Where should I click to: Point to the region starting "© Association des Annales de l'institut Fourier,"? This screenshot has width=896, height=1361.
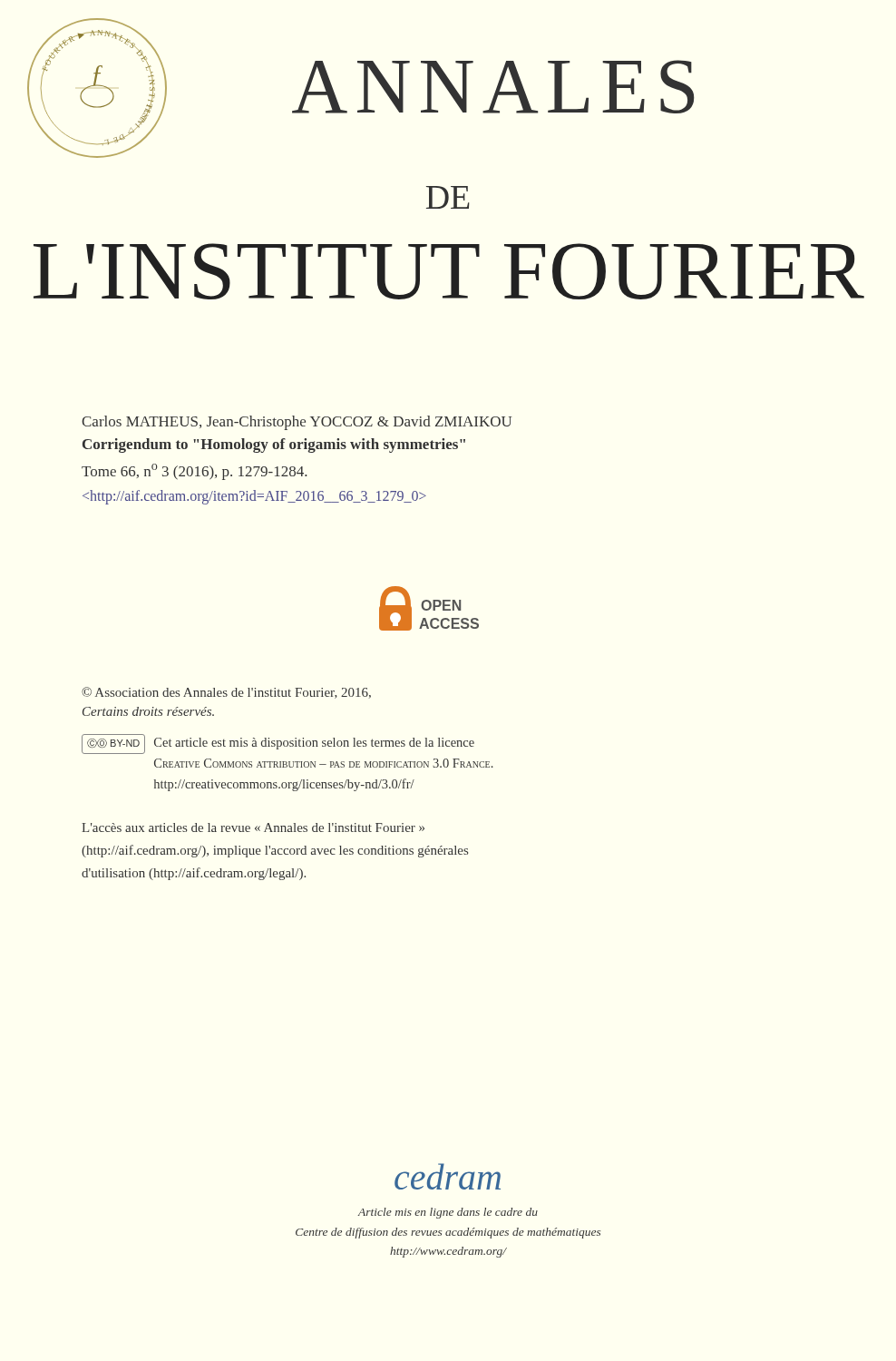(227, 692)
